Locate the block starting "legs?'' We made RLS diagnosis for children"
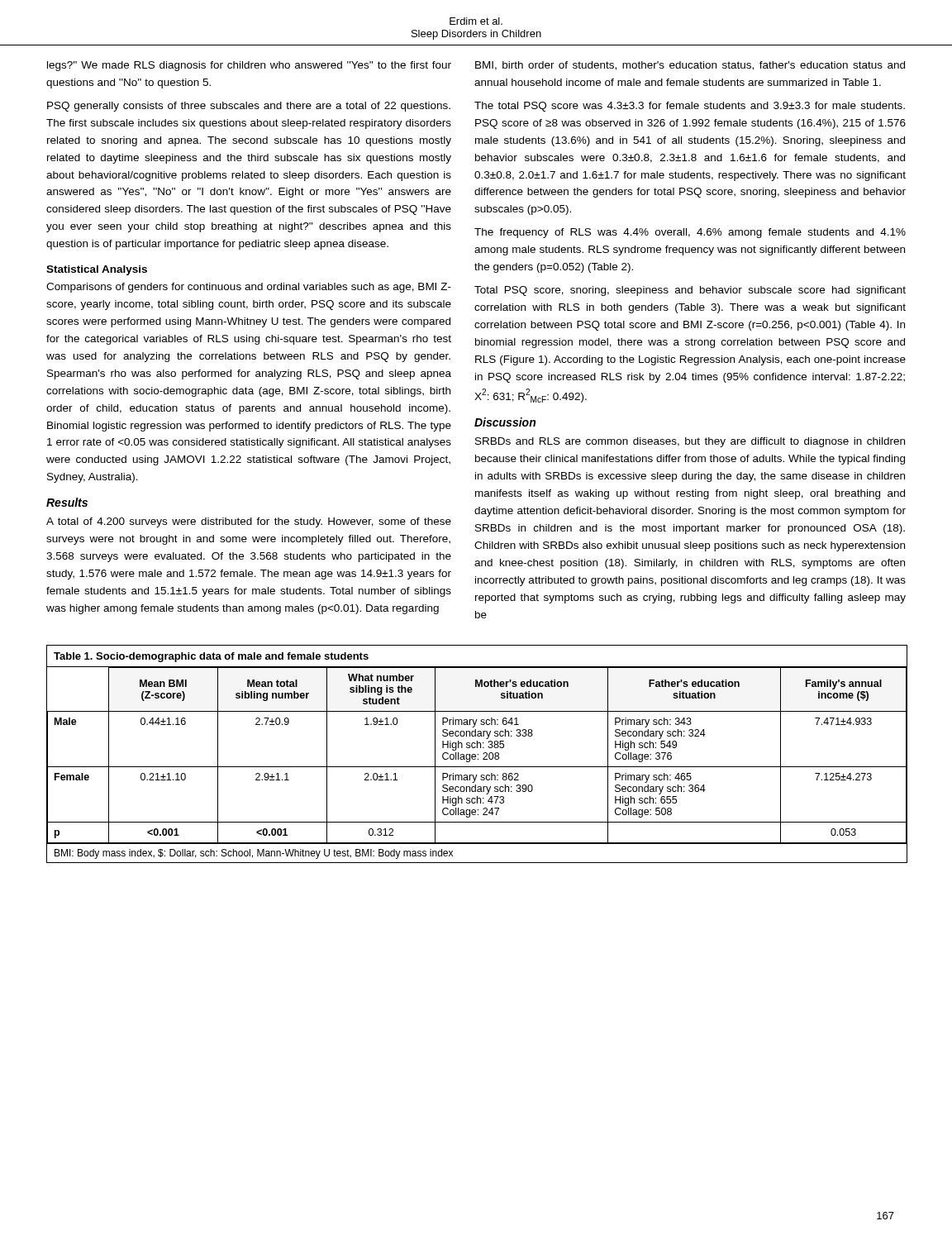 click(249, 155)
